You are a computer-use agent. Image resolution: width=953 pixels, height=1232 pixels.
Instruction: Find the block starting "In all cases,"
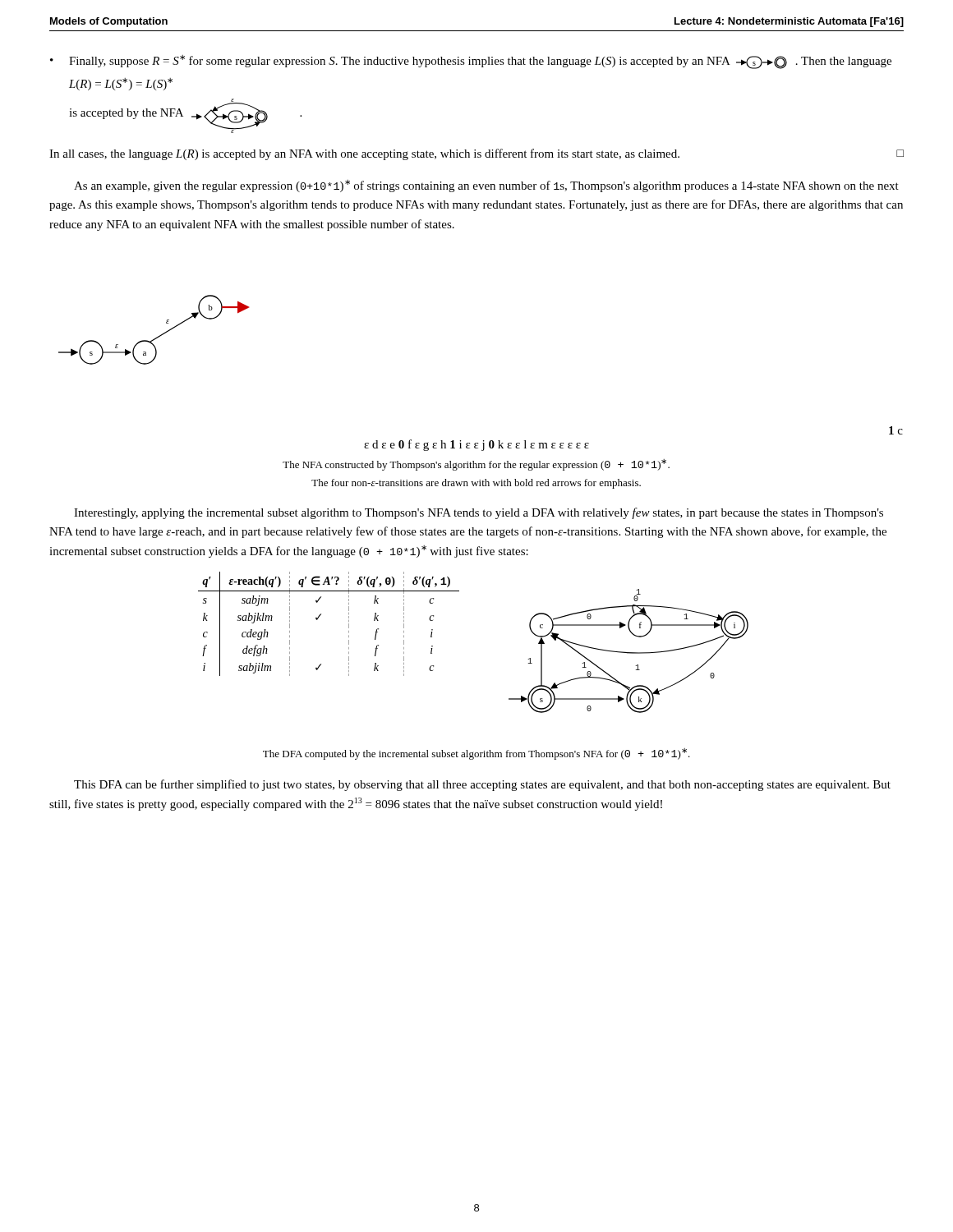(x=476, y=154)
